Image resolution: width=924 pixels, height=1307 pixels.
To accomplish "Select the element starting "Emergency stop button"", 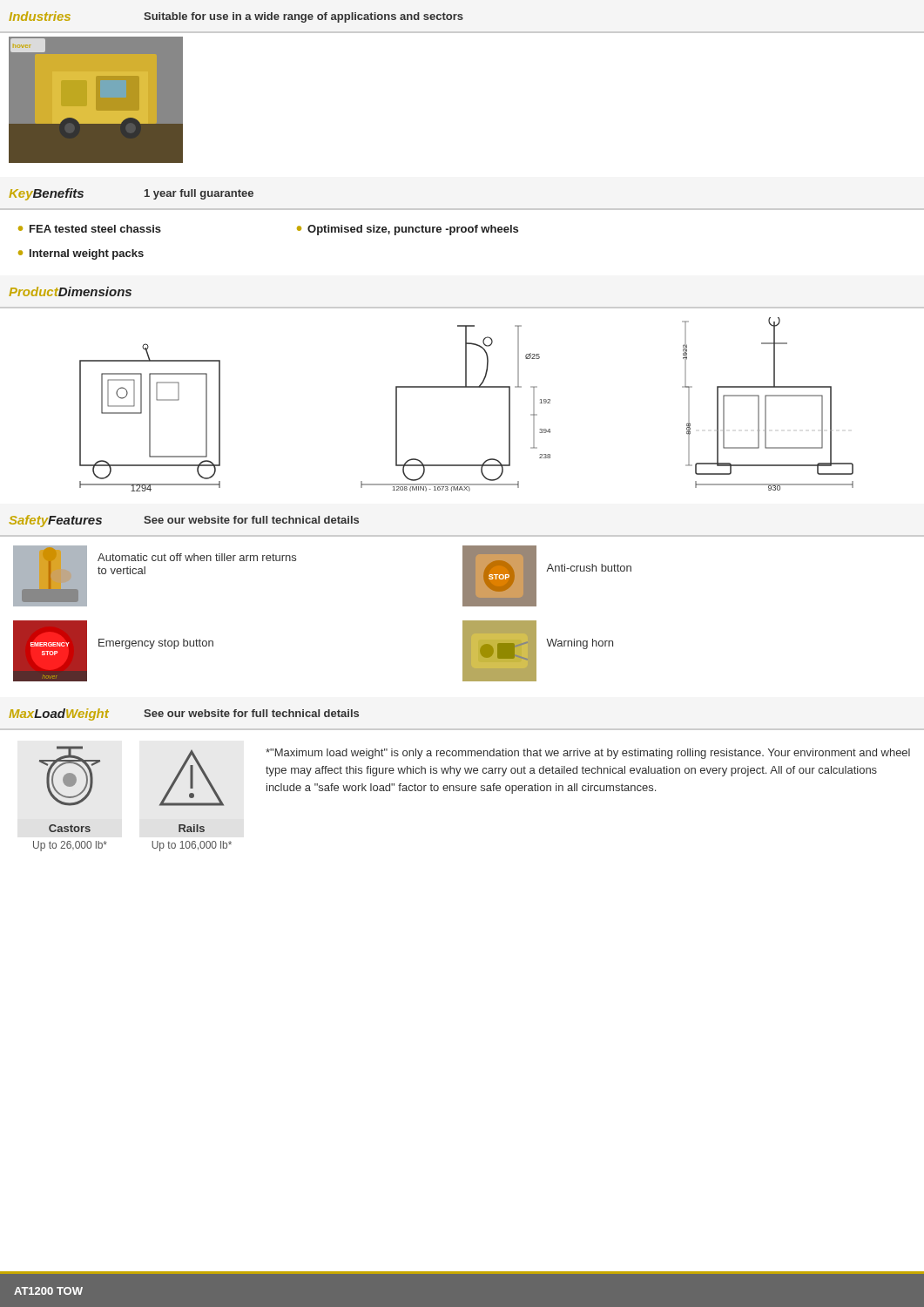I will pos(156,643).
